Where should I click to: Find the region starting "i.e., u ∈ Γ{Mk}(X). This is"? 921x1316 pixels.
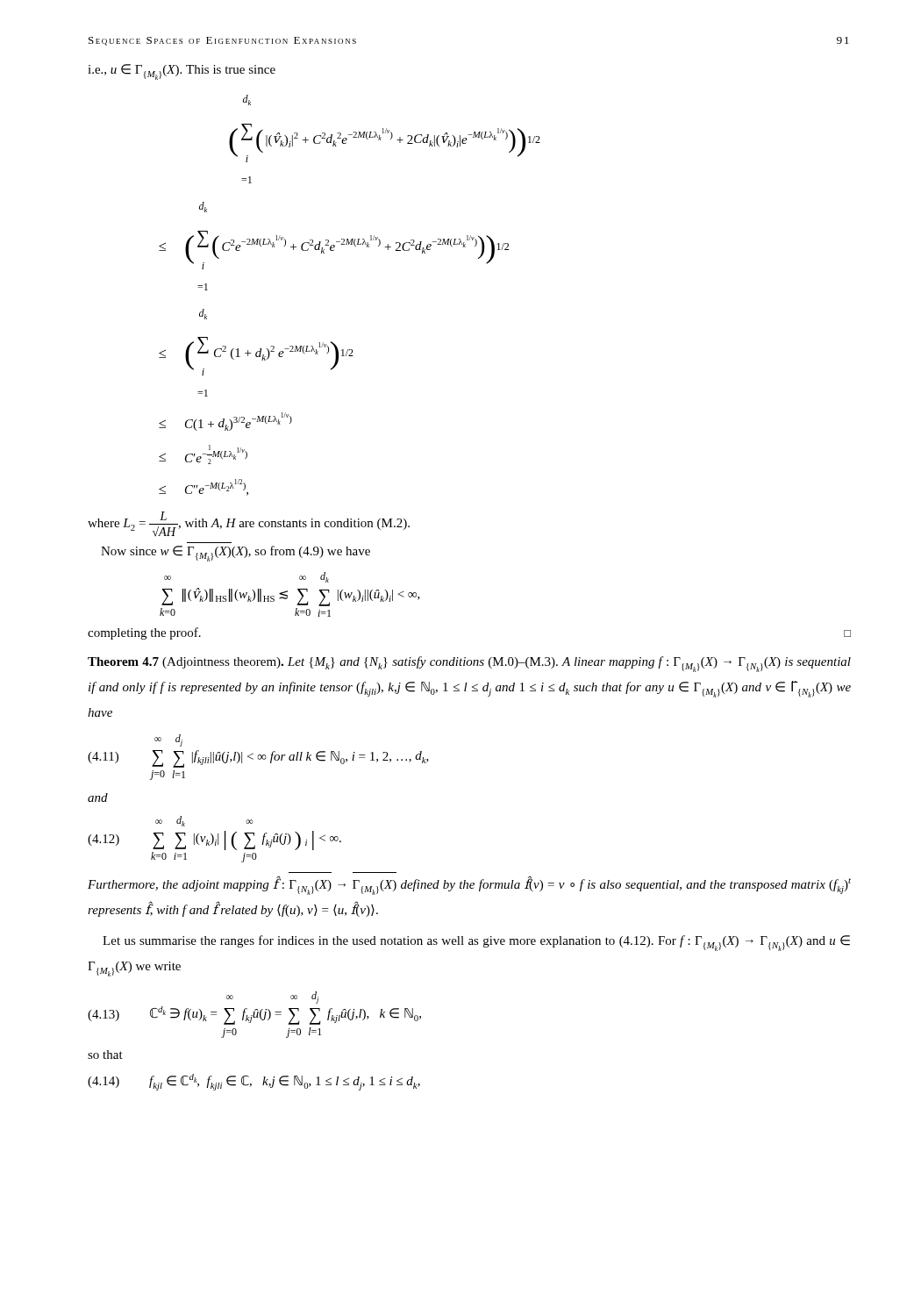point(182,72)
